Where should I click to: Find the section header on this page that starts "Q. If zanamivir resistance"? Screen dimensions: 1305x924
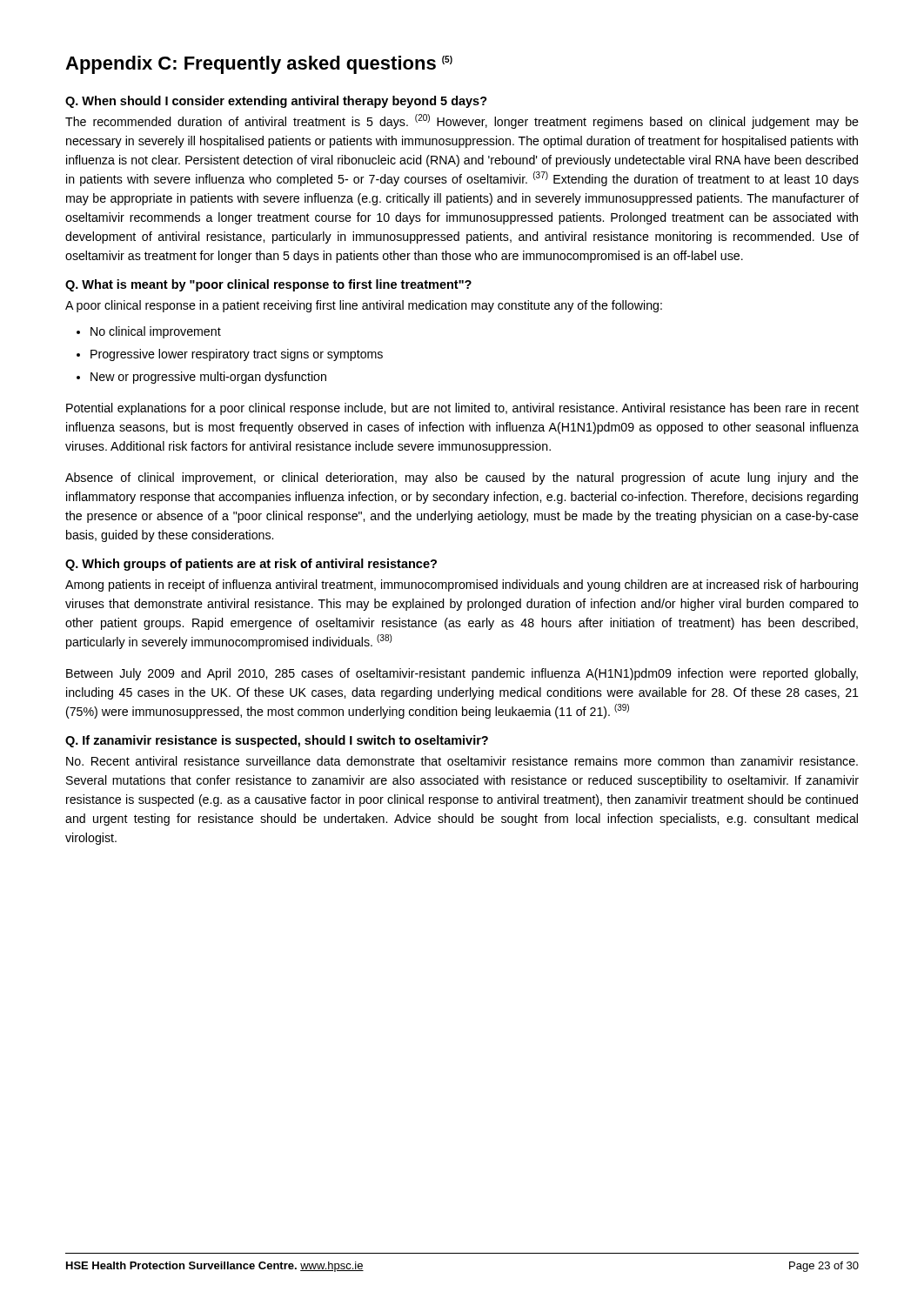tap(462, 740)
